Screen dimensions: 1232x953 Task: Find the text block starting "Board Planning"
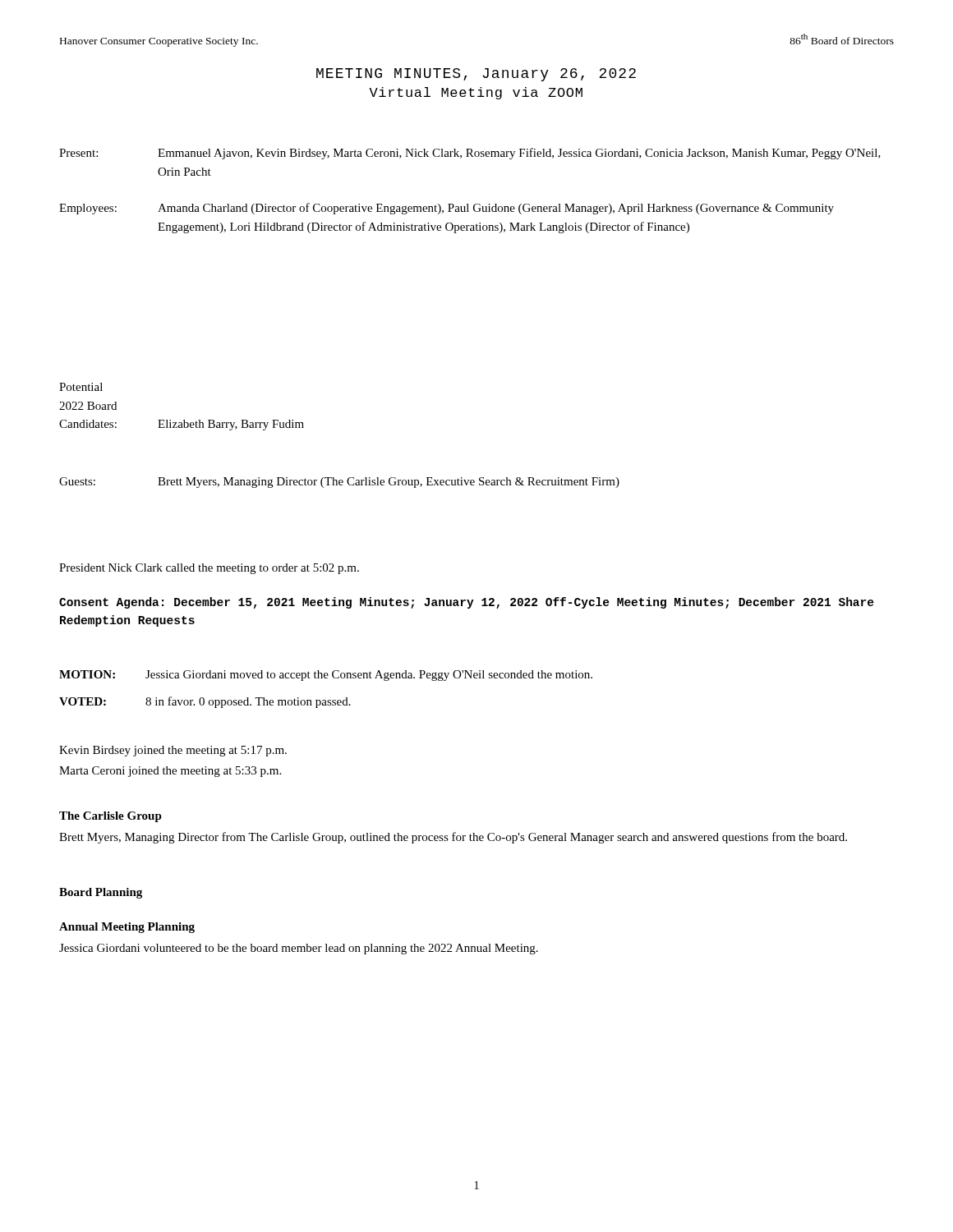tap(101, 892)
